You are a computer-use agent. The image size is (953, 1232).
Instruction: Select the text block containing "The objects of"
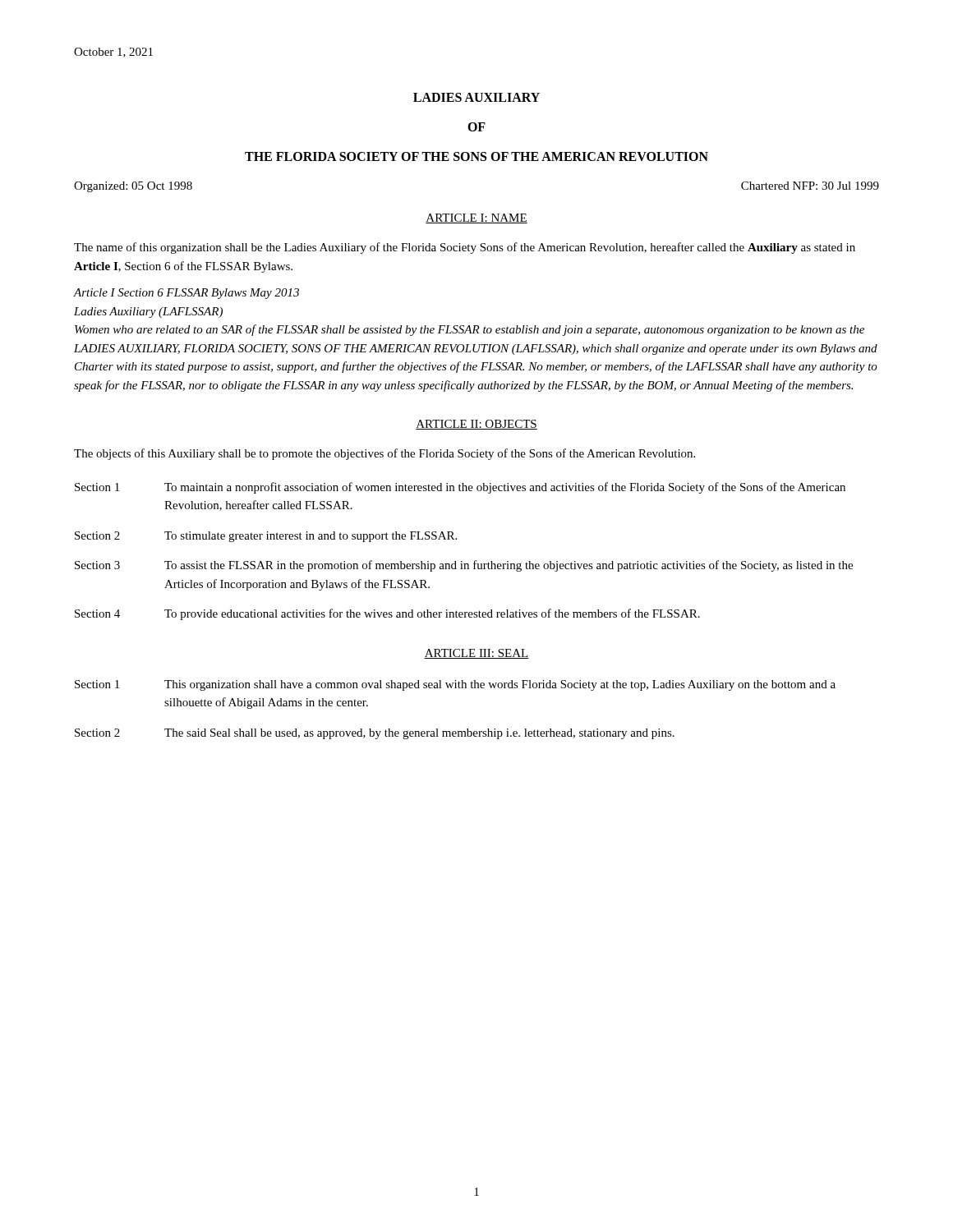point(385,453)
